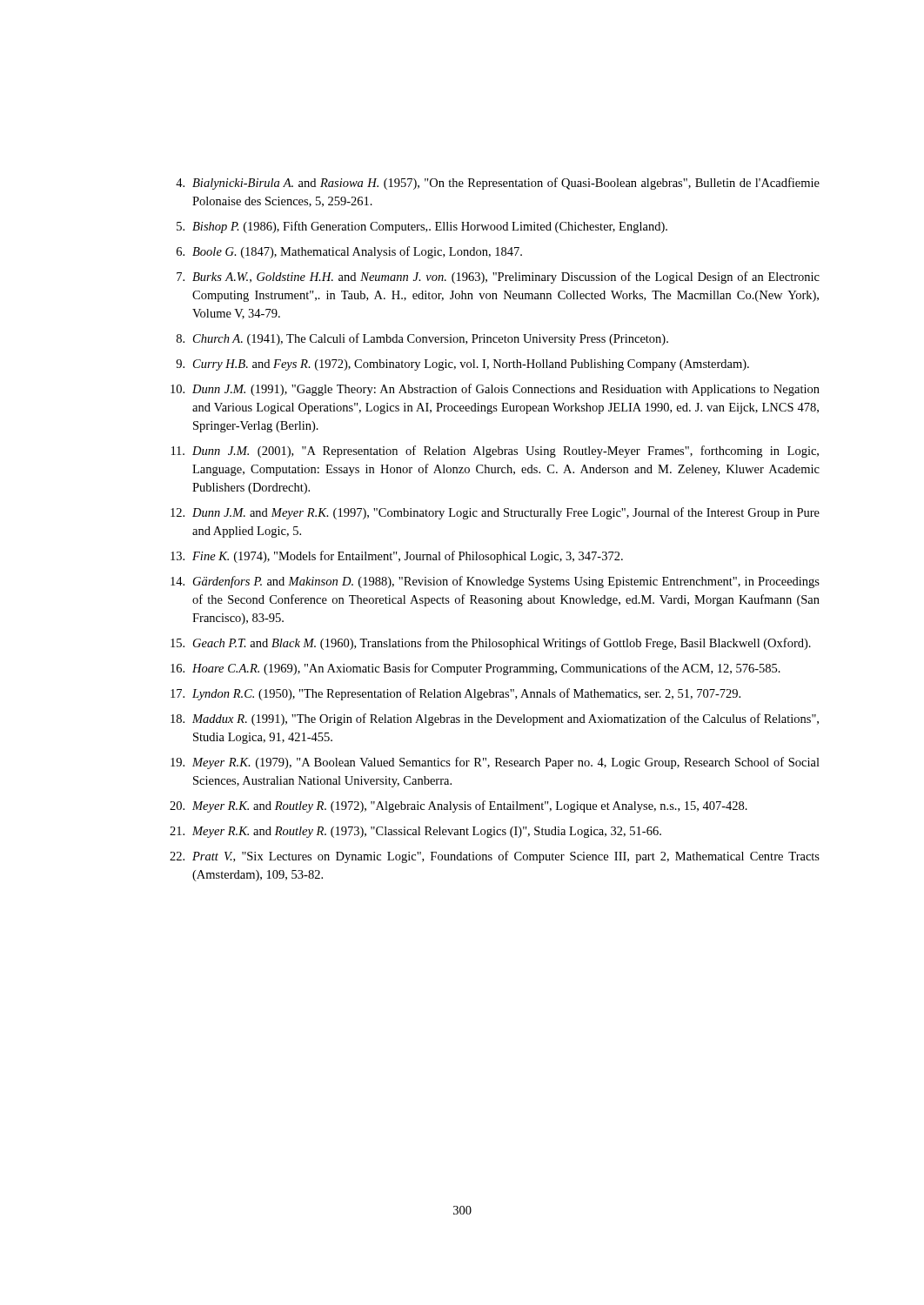This screenshot has height=1305, width=924.
Task: Click on the block starting "13. Fine K."
Action: (486, 557)
